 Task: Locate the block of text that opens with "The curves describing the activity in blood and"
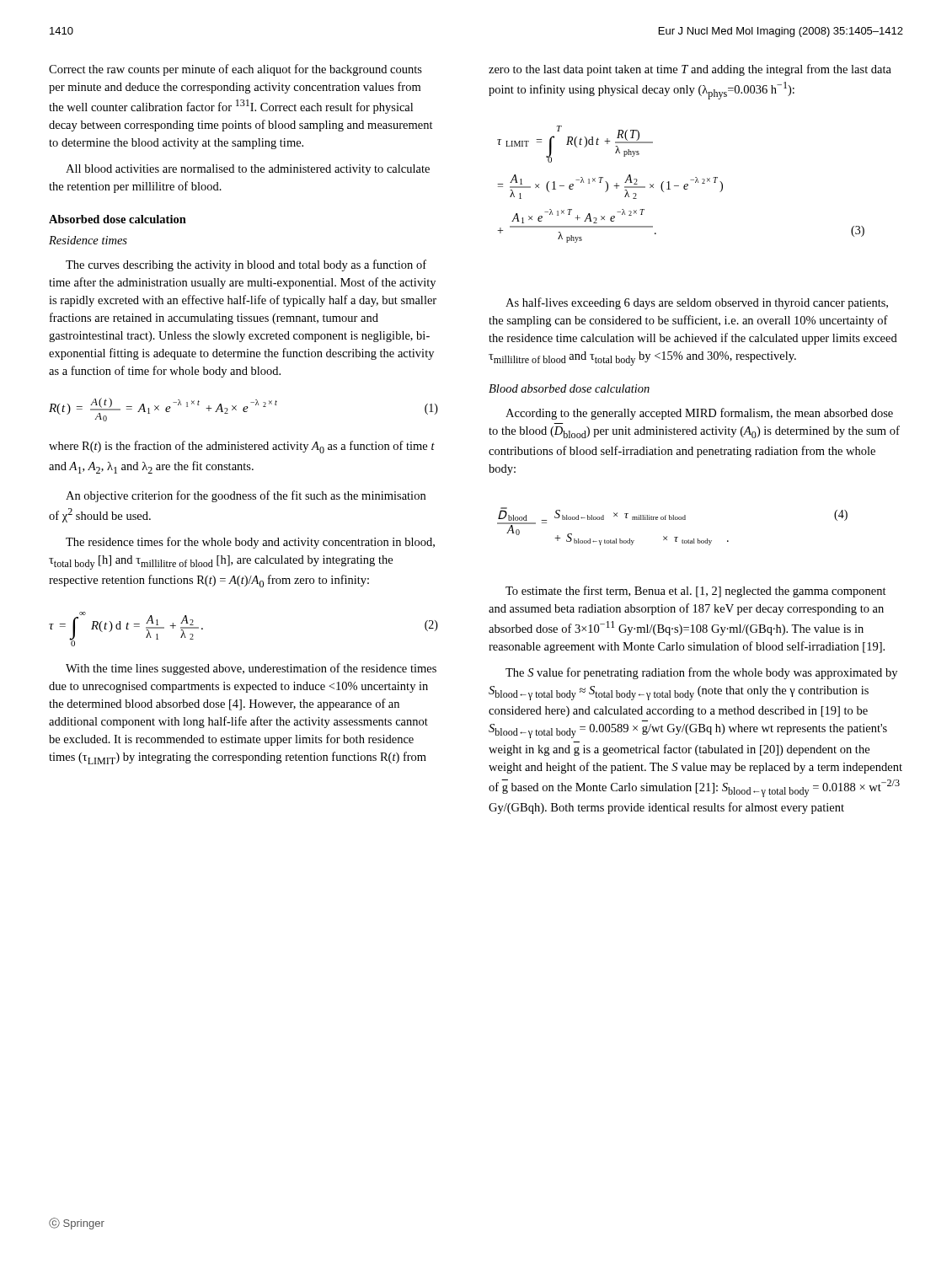point(243,318)
